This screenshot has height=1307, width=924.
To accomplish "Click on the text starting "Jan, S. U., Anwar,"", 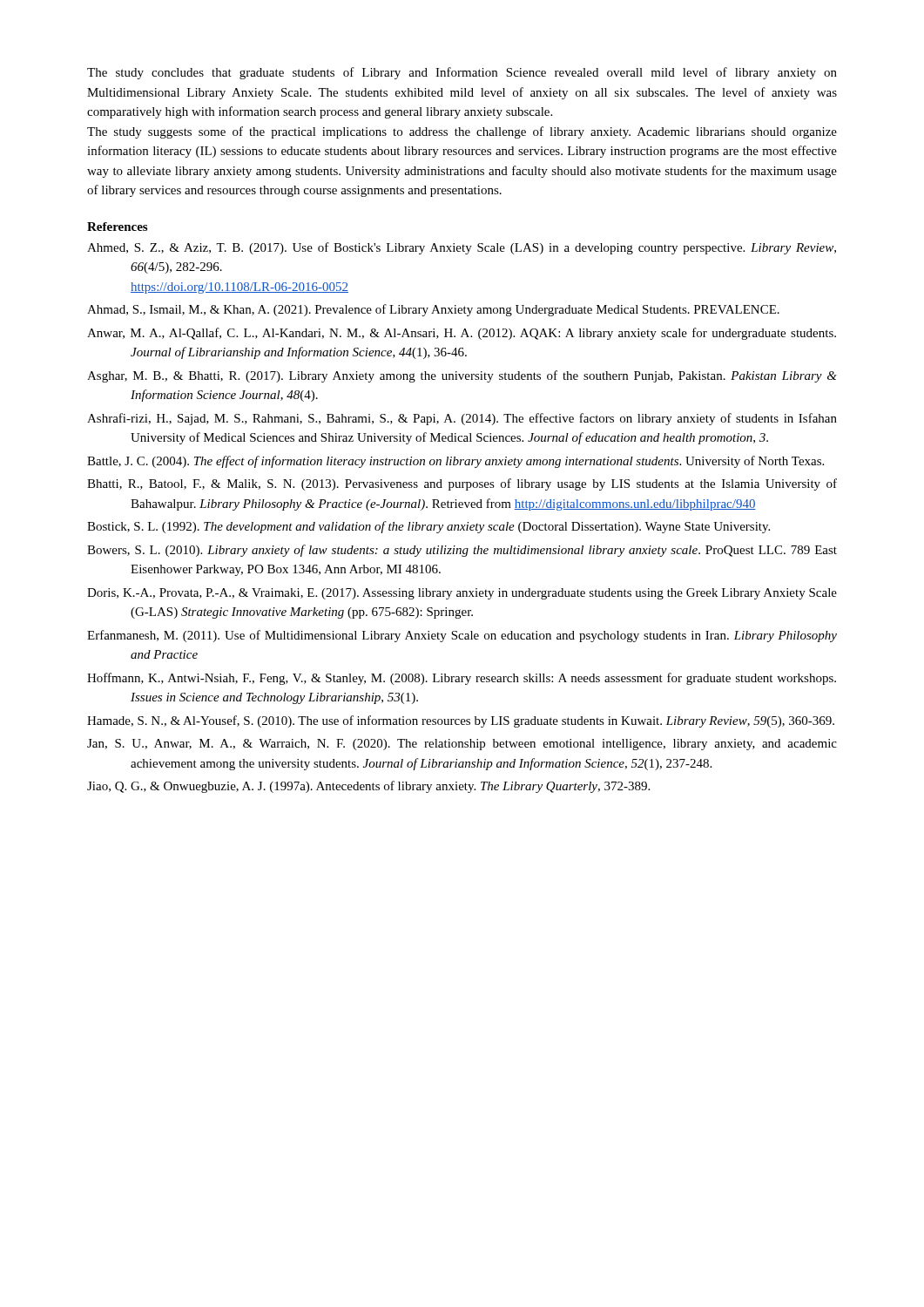I will [462, 753].
